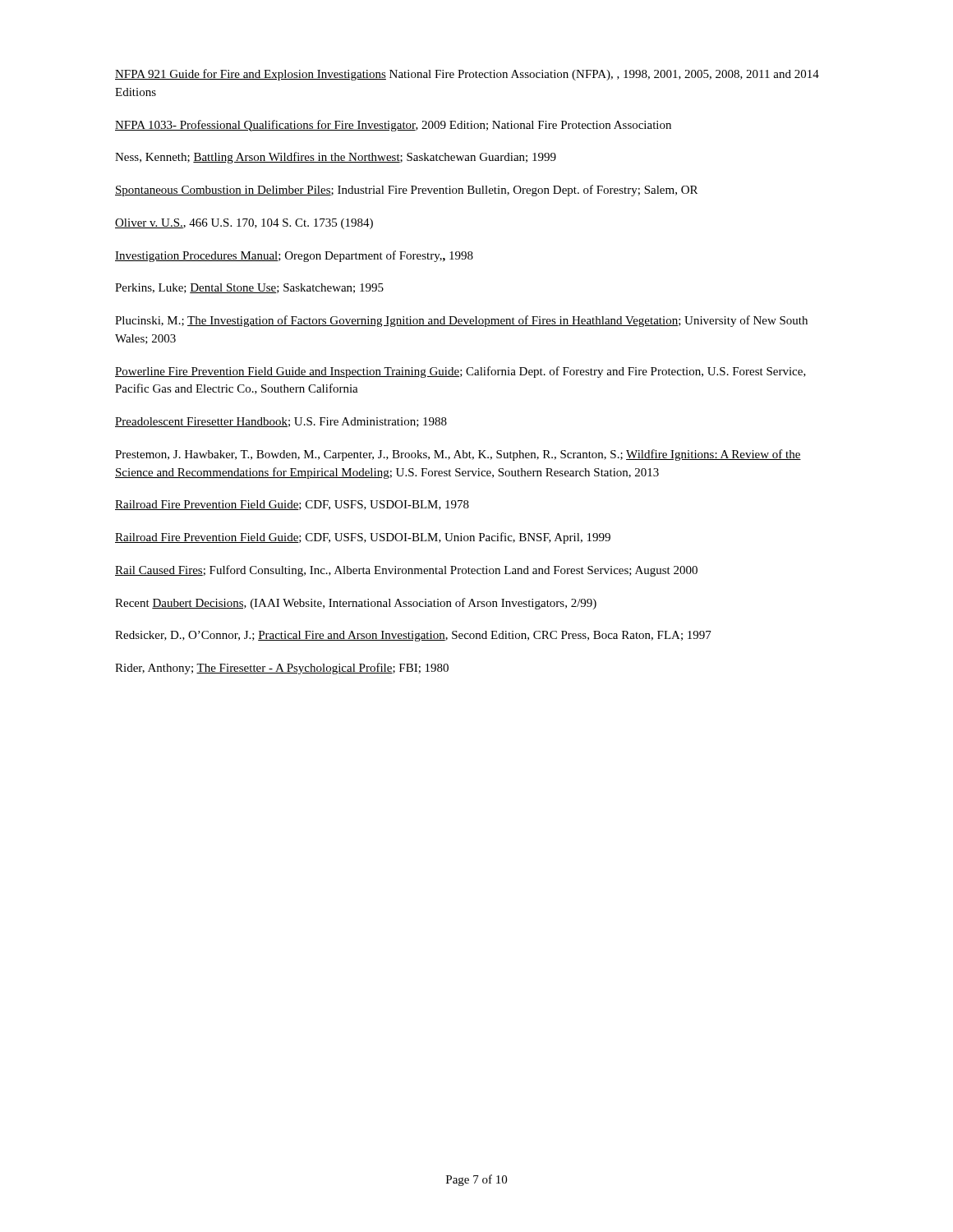The image size is (953, 1232).
Task: Locate the element starting "Plucinski, M.; The Investigation"
Action: [461, 329]
